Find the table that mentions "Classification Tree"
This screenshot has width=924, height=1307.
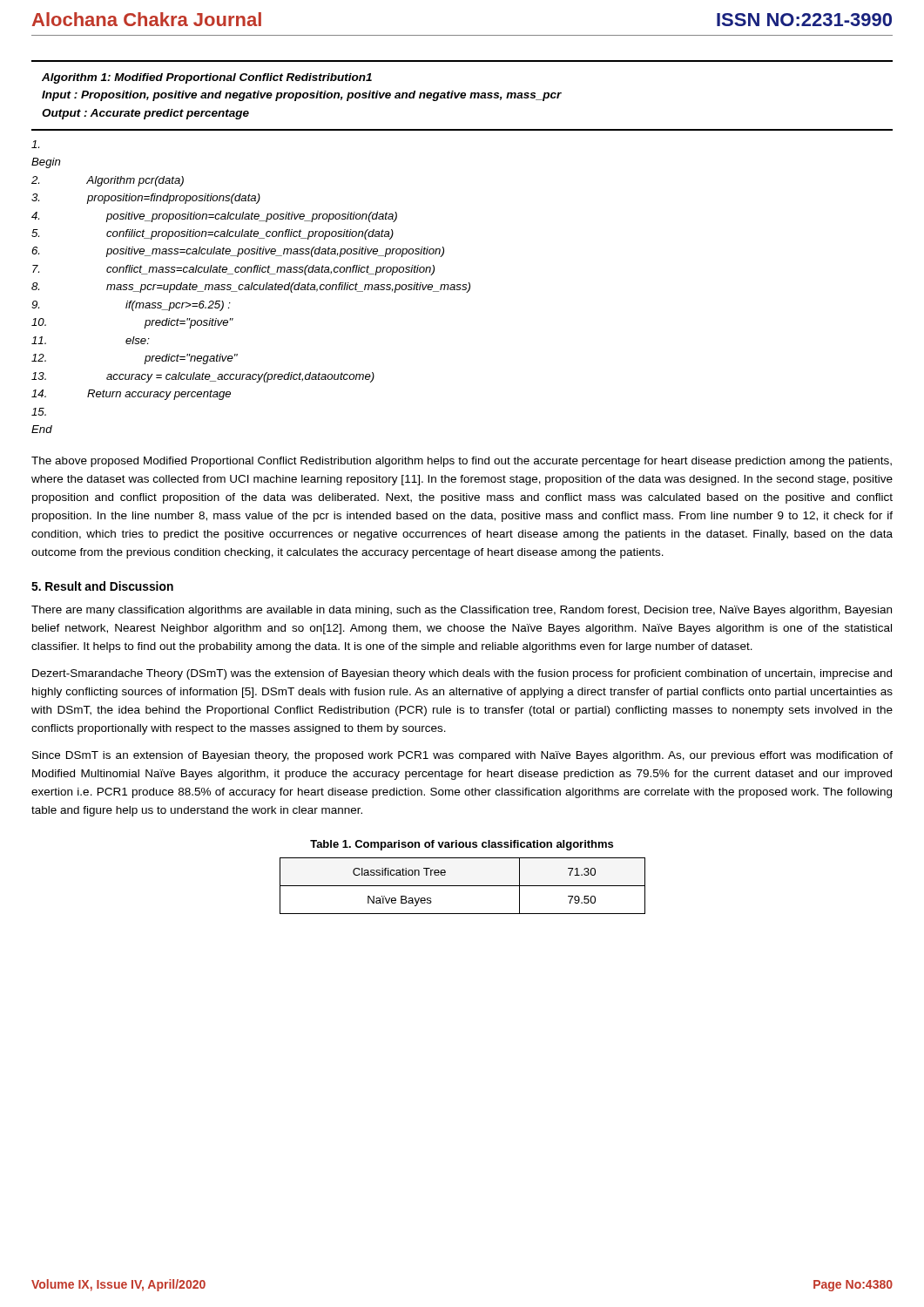coord(462,885)
